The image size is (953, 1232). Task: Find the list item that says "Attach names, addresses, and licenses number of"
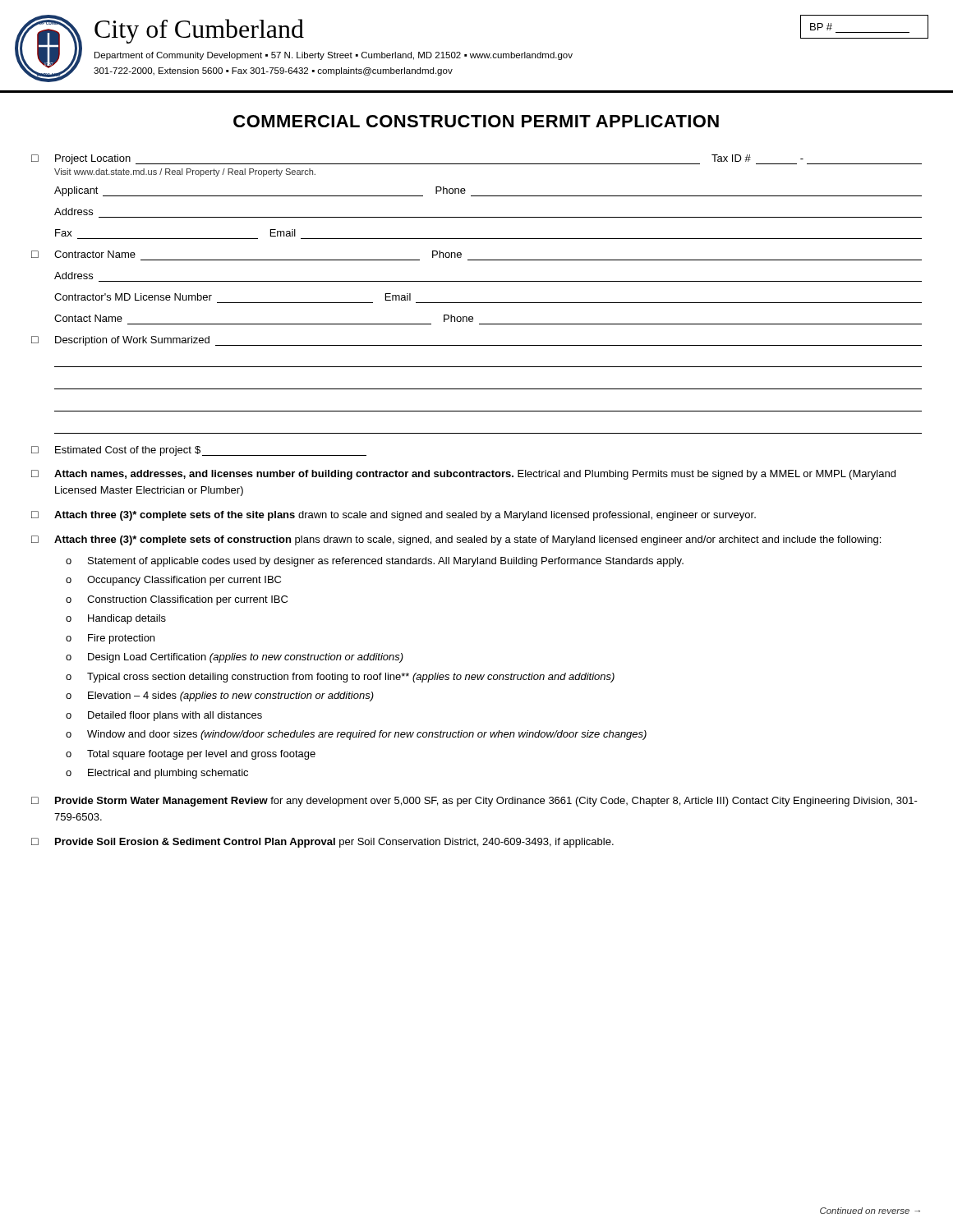tap(475, 482)
